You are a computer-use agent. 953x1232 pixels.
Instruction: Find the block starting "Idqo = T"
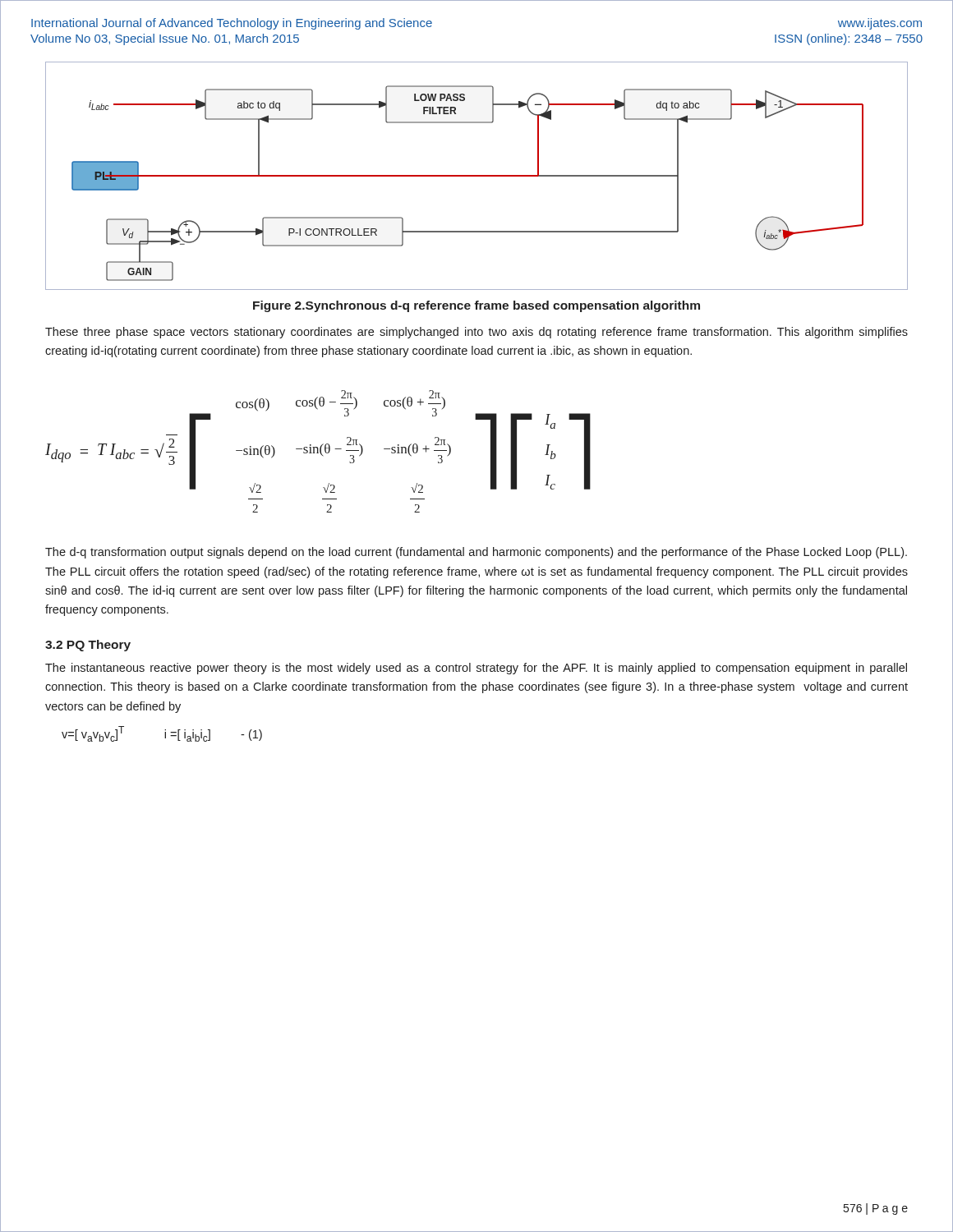point(320,452)
